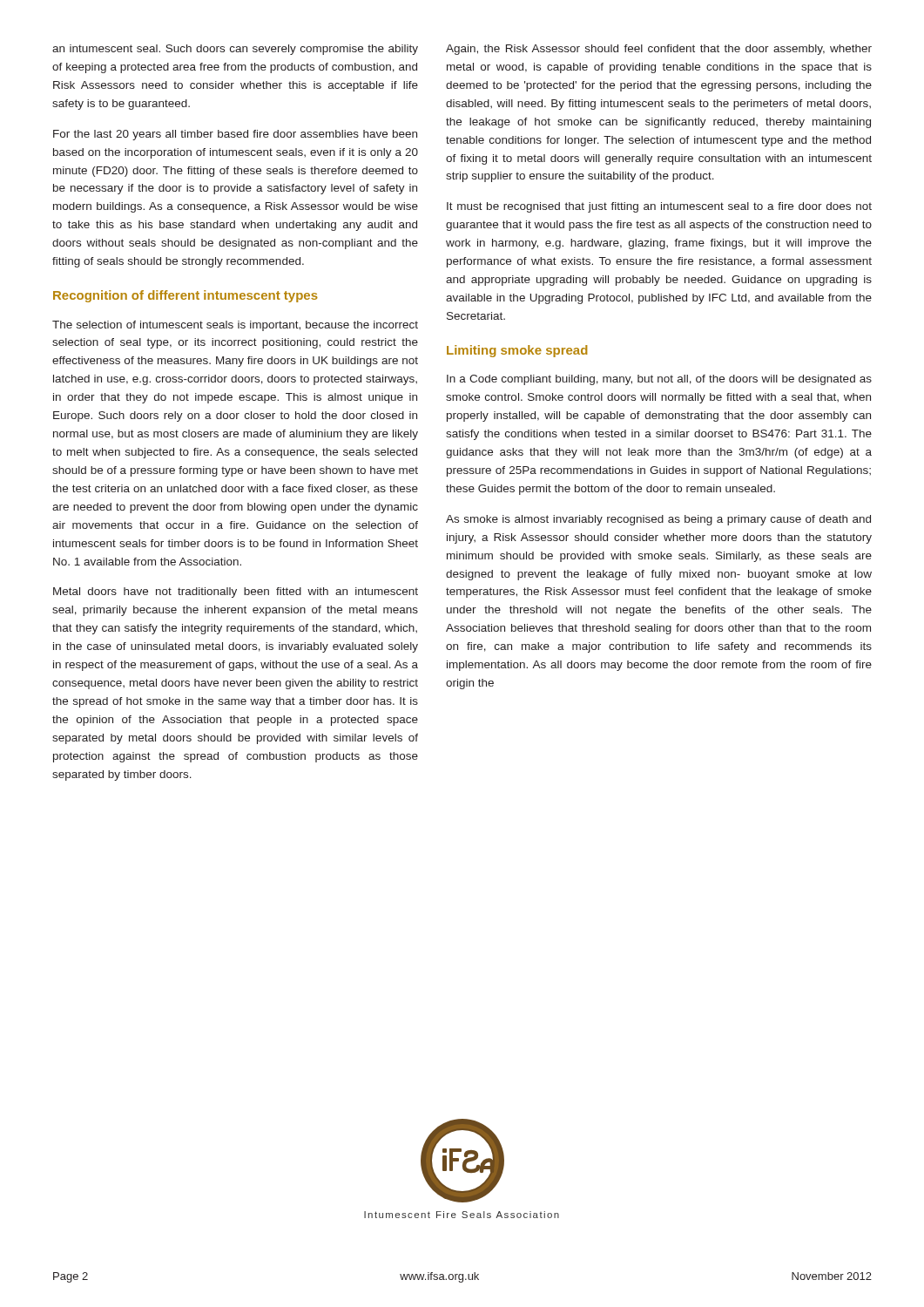Find the section header with the text "Recognition of different intumescent types"
Viewport: 924px width, 1307px height.
click(x=235, y=295)
